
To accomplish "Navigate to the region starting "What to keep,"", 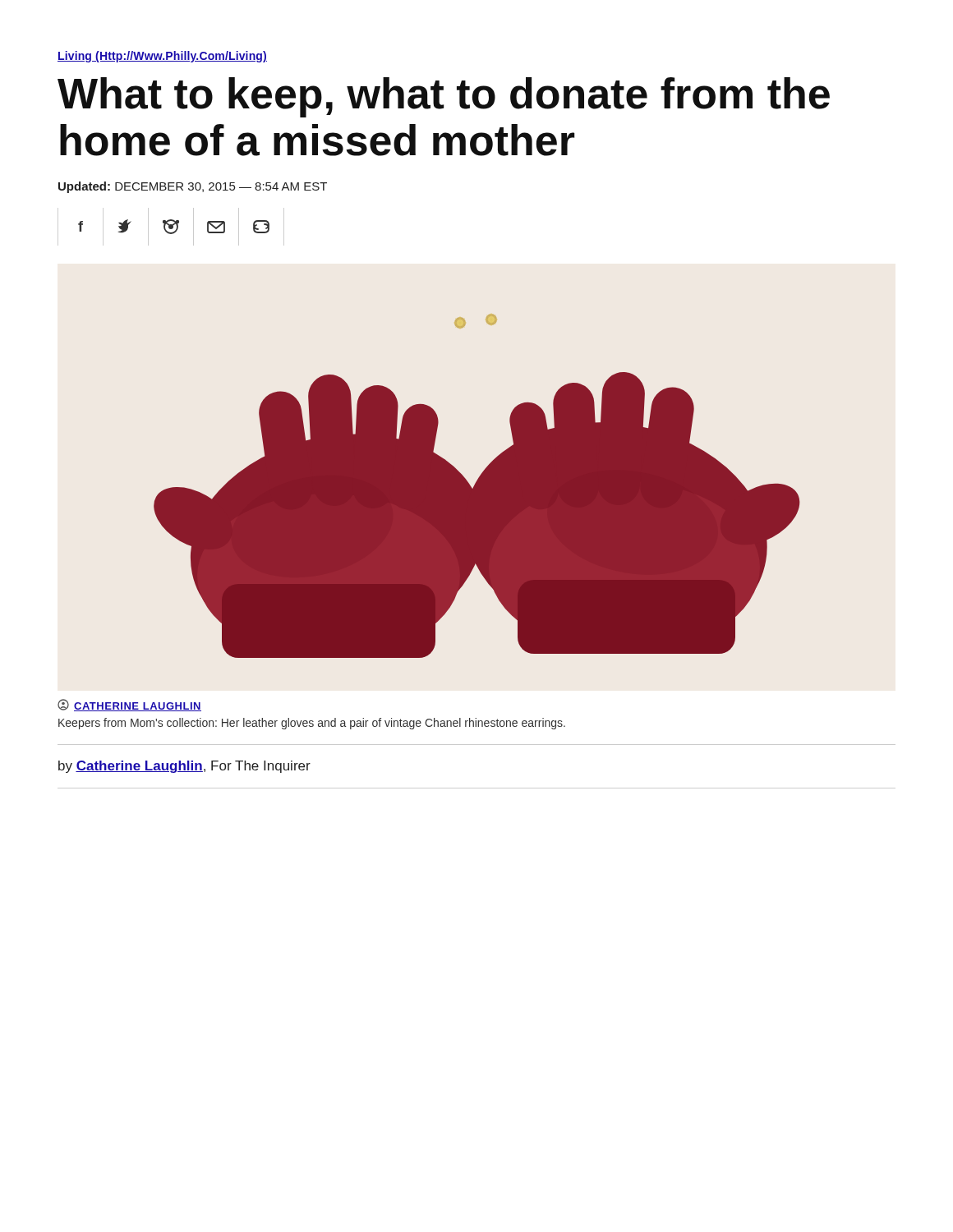I will click(476, 118).
